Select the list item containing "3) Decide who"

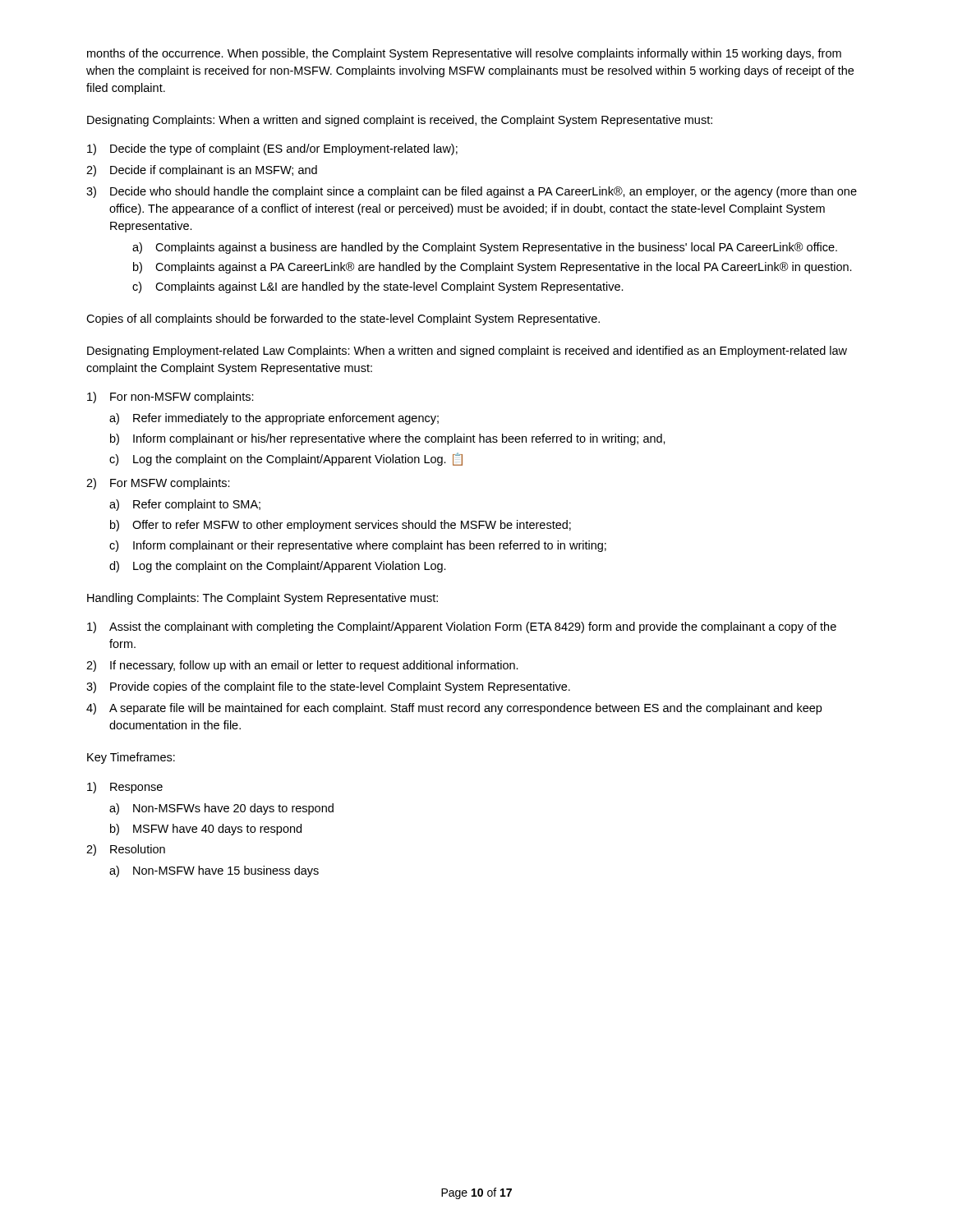point(476,209)
